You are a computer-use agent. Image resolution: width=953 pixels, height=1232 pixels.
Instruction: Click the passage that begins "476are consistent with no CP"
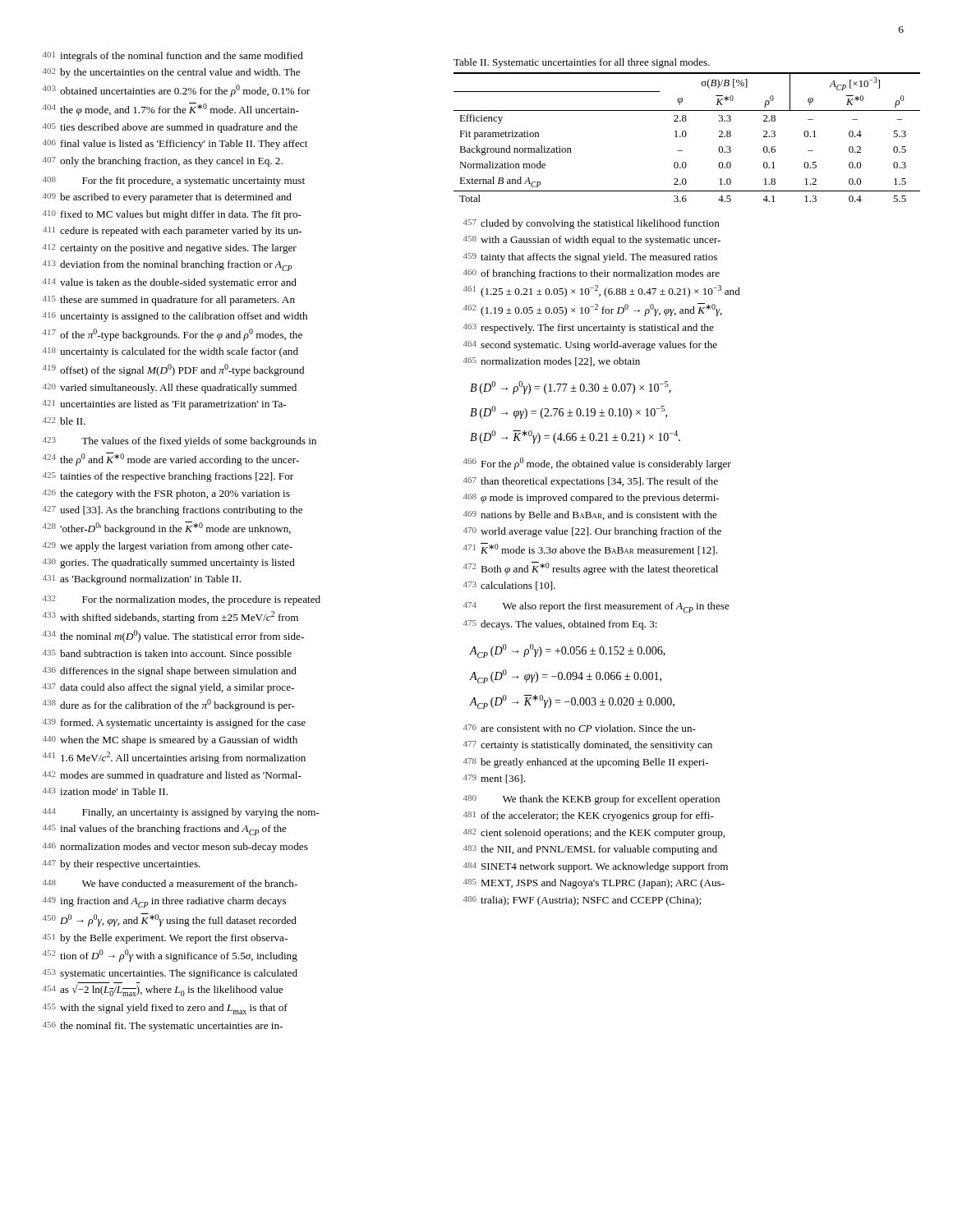pyautogui.click(x=687, y=814)
